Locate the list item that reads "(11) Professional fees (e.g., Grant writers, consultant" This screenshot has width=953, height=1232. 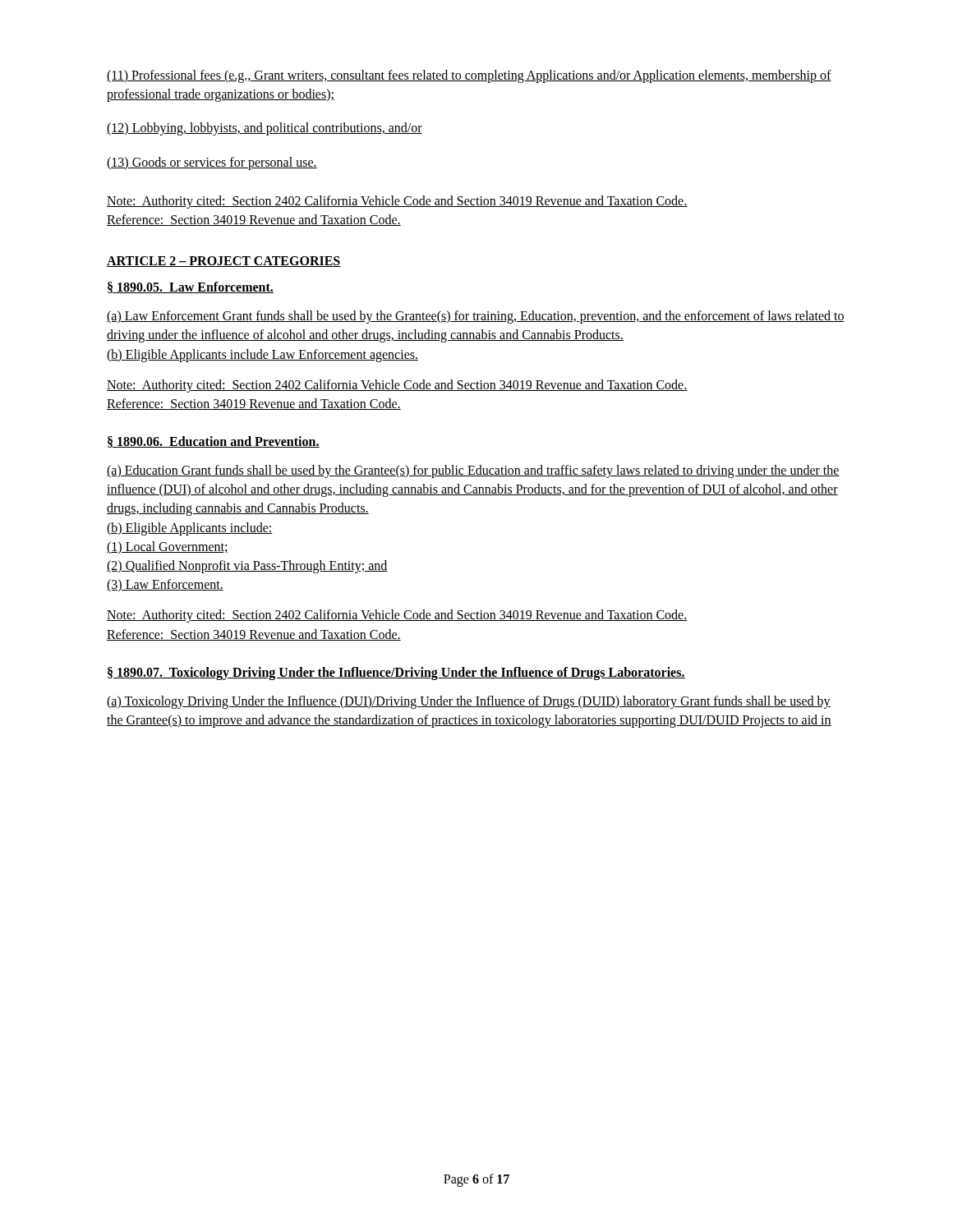point(476,85)
